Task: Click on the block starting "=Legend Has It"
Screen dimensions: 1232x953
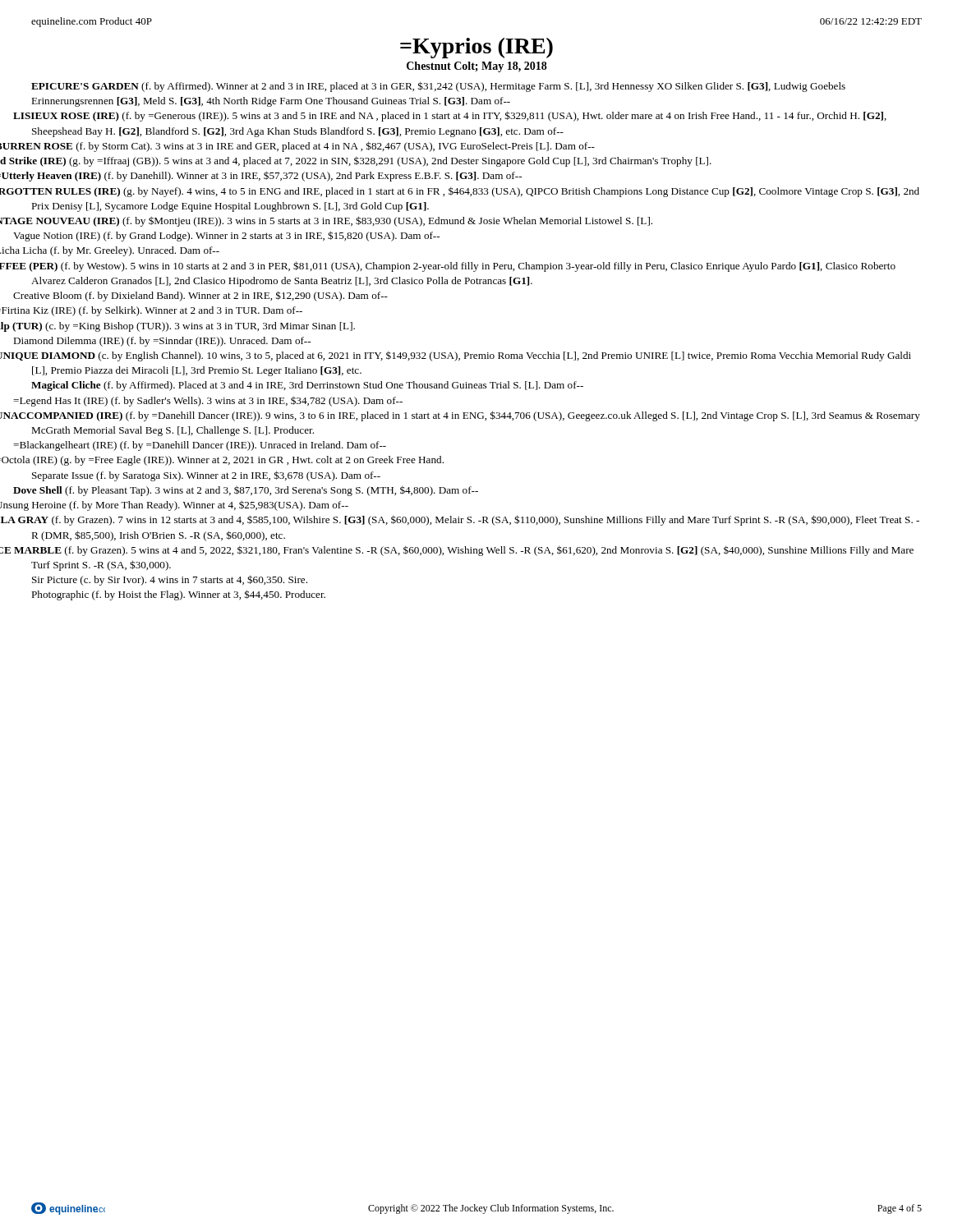Action: 217,400
